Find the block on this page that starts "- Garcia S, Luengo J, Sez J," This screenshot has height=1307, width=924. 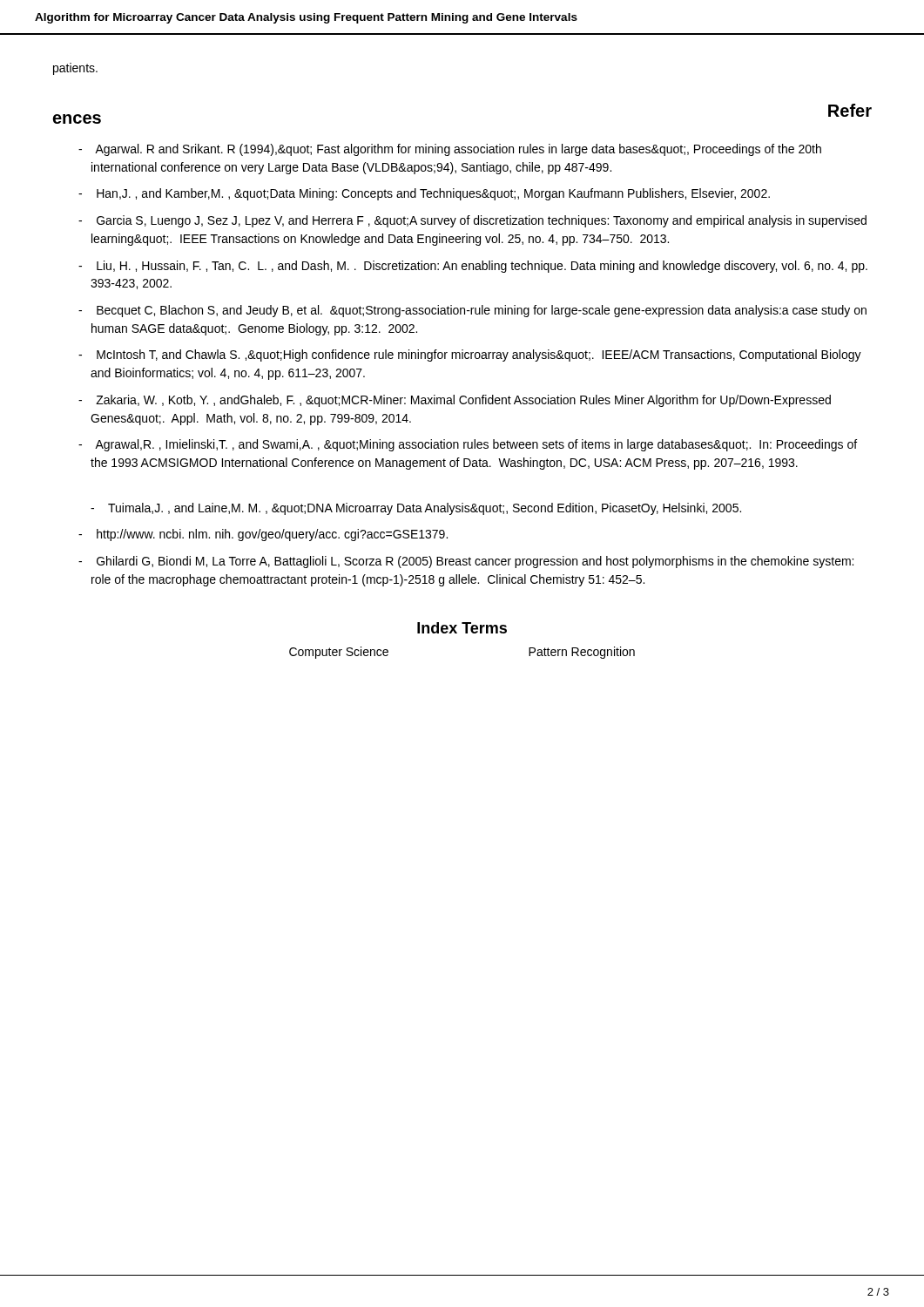pos(473,230)
